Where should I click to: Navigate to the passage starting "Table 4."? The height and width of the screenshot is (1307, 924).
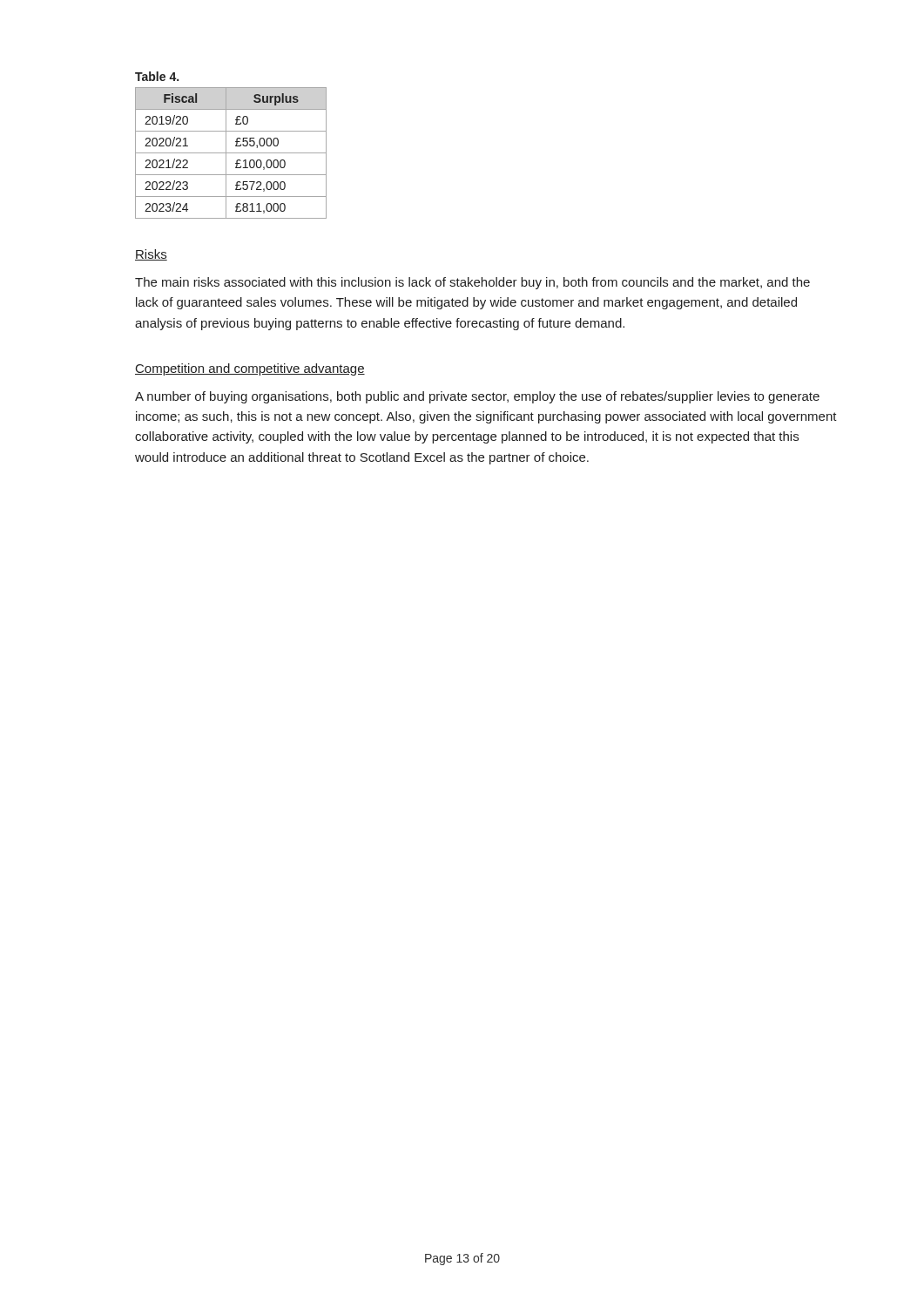click(157, 77)
